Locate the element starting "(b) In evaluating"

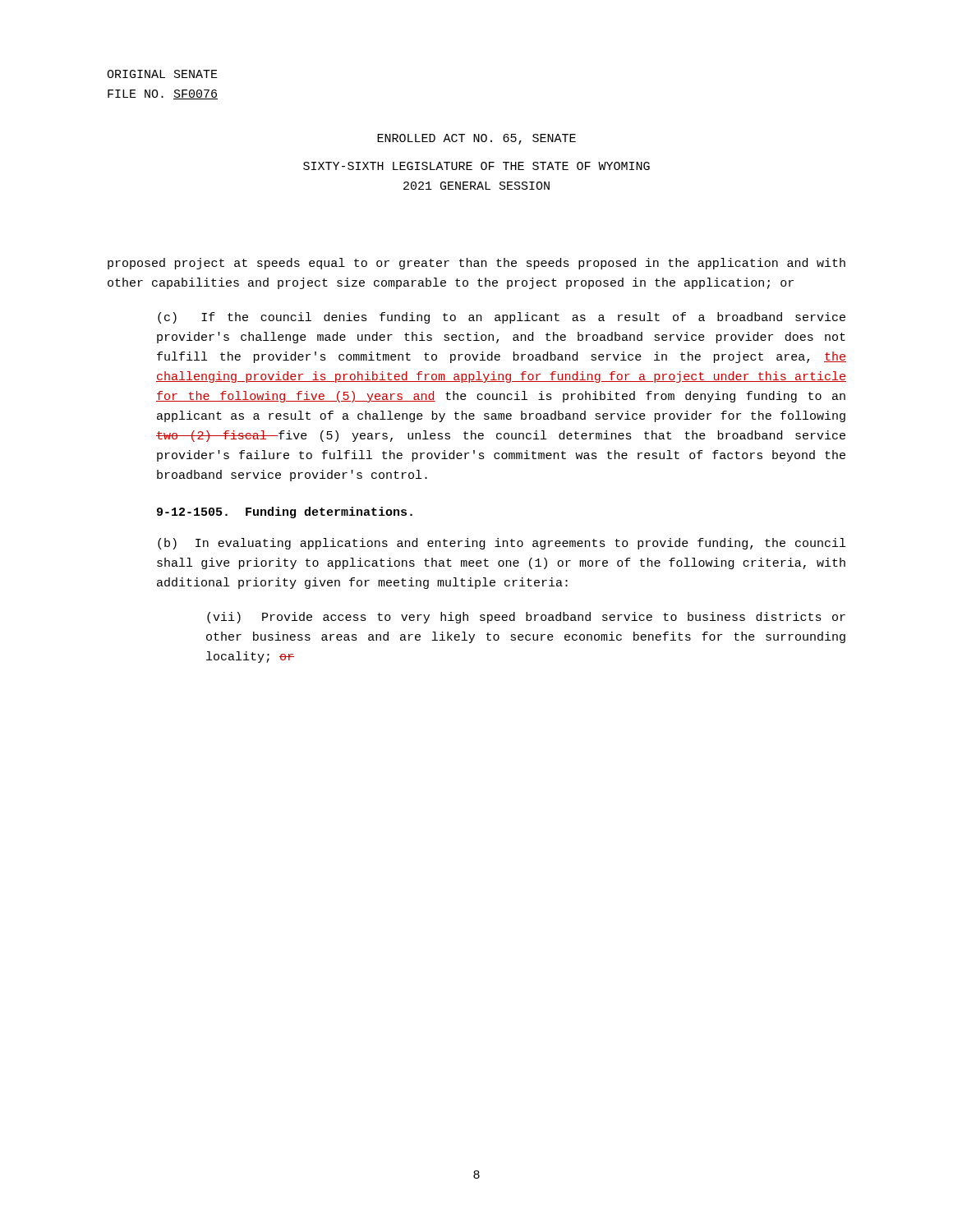(501, 564)
